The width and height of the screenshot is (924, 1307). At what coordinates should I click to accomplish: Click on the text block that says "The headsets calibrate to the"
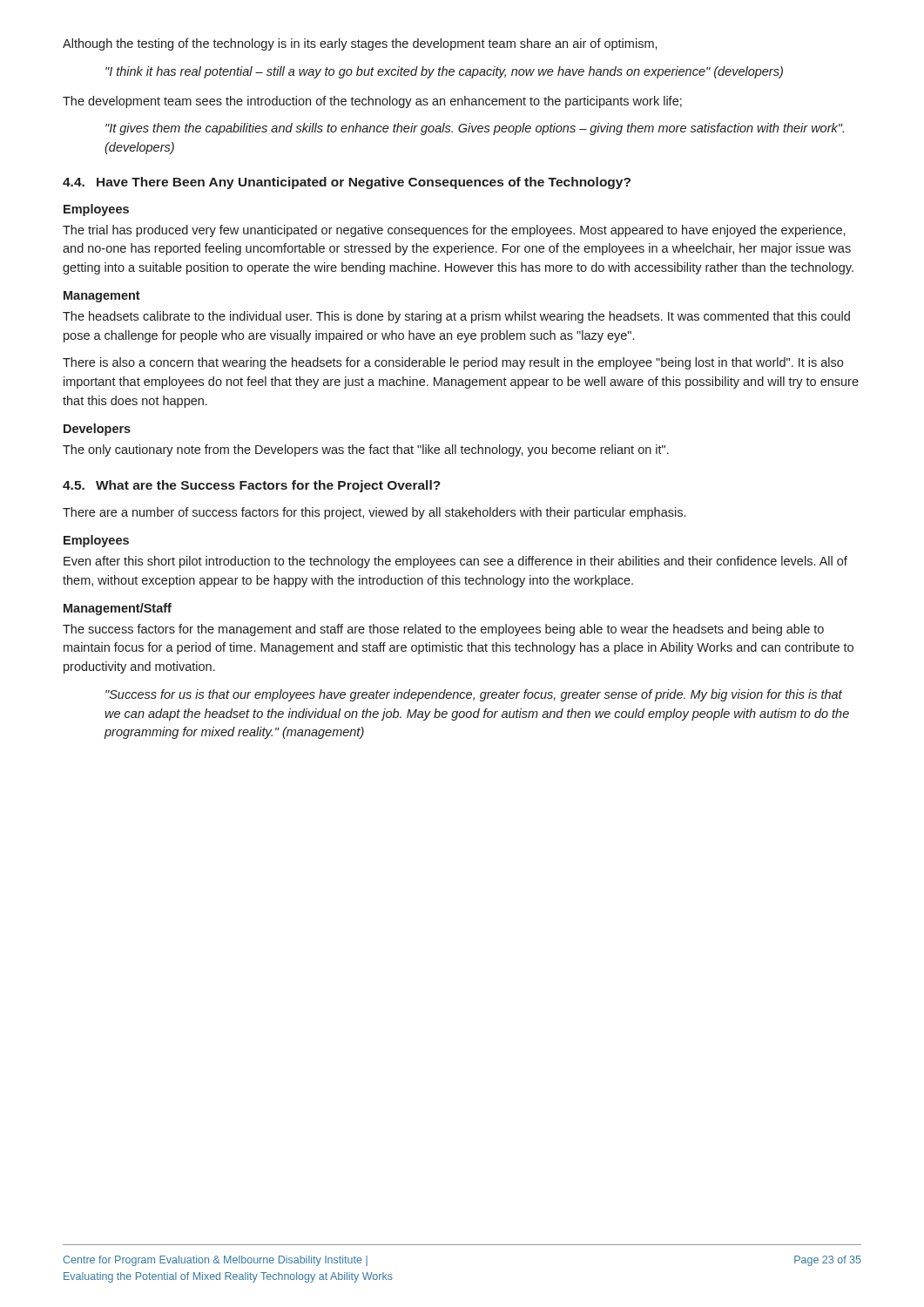[x=462, y=326]
